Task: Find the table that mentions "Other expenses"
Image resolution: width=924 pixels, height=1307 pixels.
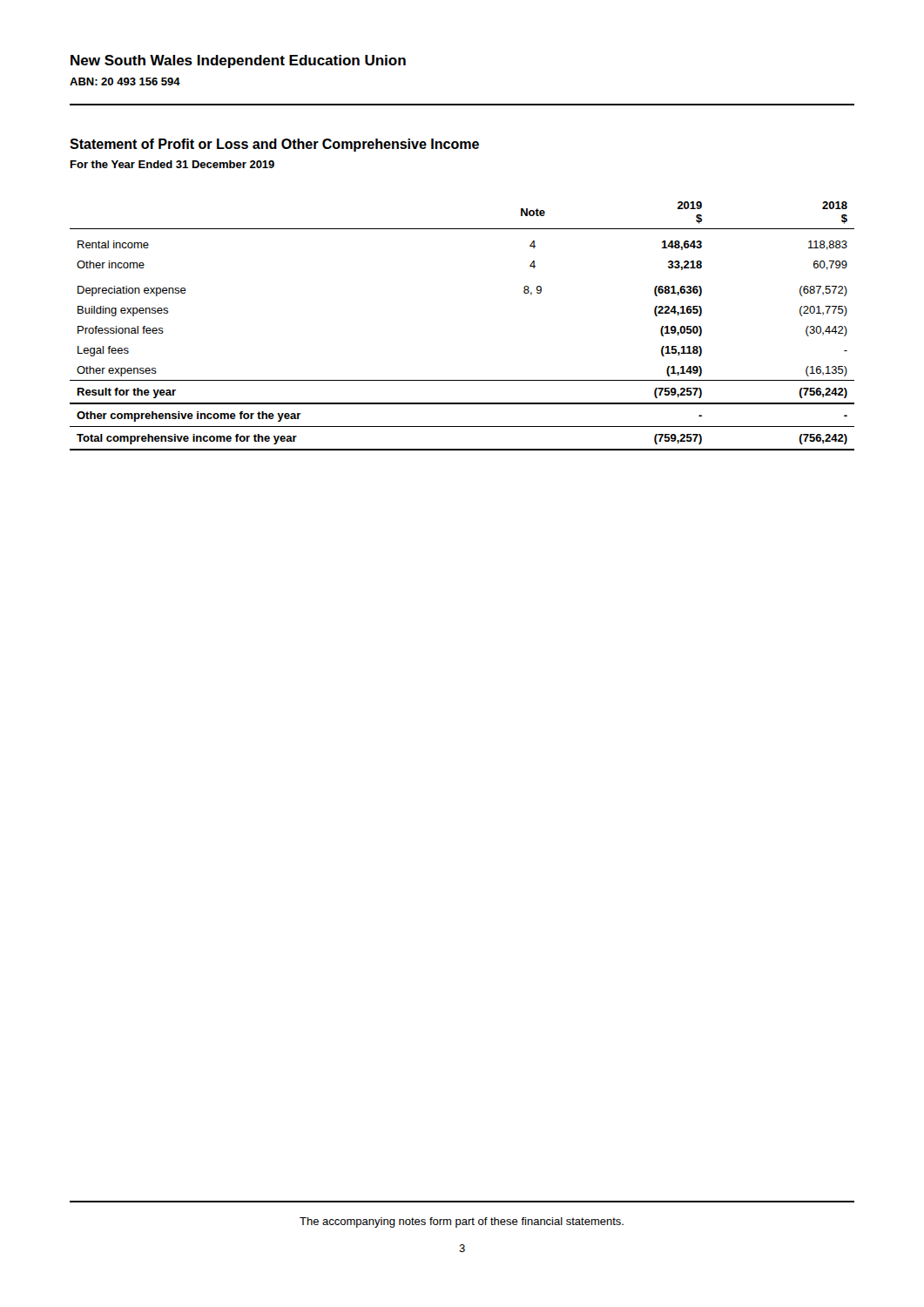Action: coord(462,323)
